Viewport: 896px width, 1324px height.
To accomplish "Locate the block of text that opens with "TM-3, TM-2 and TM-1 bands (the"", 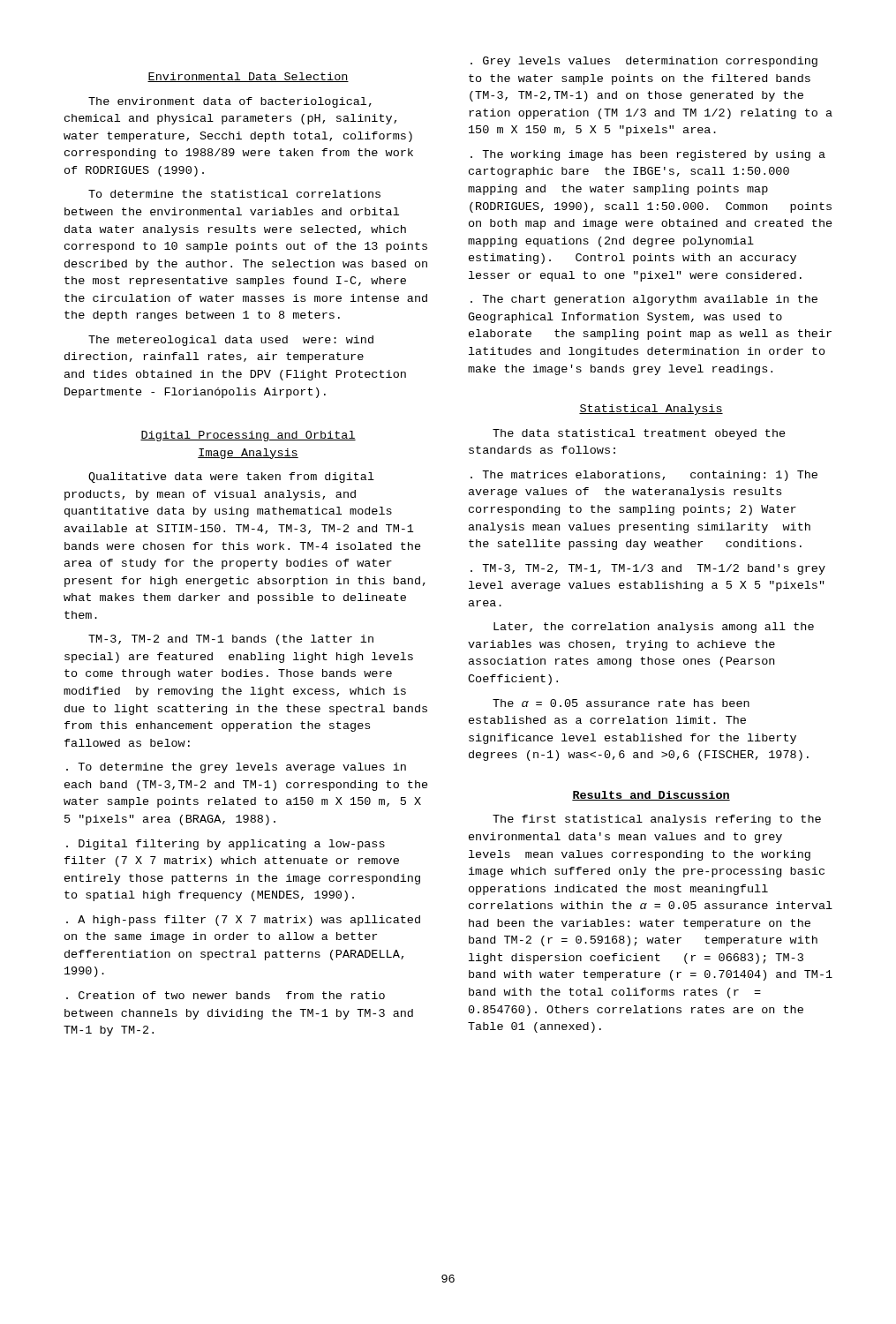I will [246, 692].
